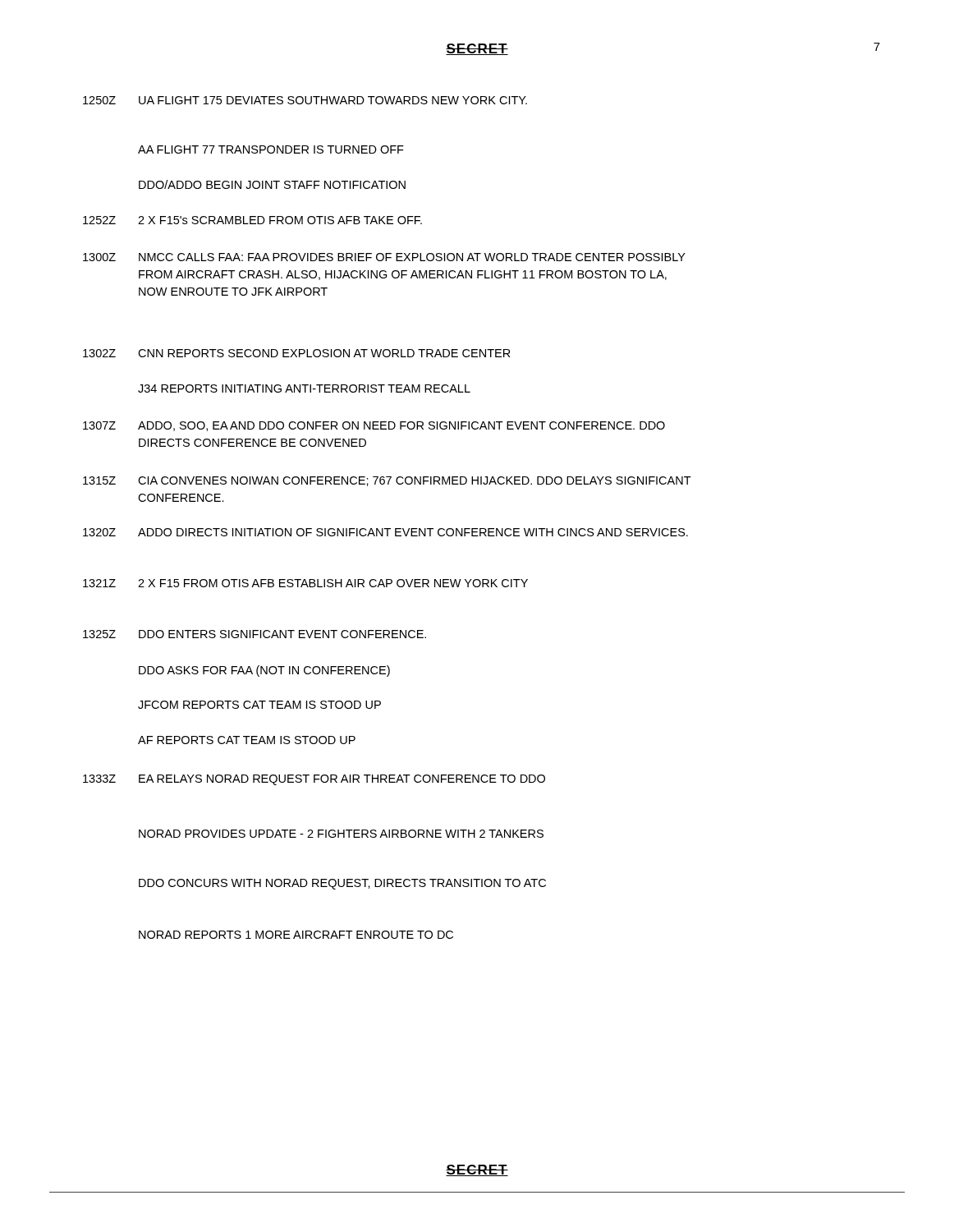This screenshot has width=954, height=1232.
Task: Where is the passage that starts "NORAD PROVIDES UPDATE -"?
Action: click(341, 834)
